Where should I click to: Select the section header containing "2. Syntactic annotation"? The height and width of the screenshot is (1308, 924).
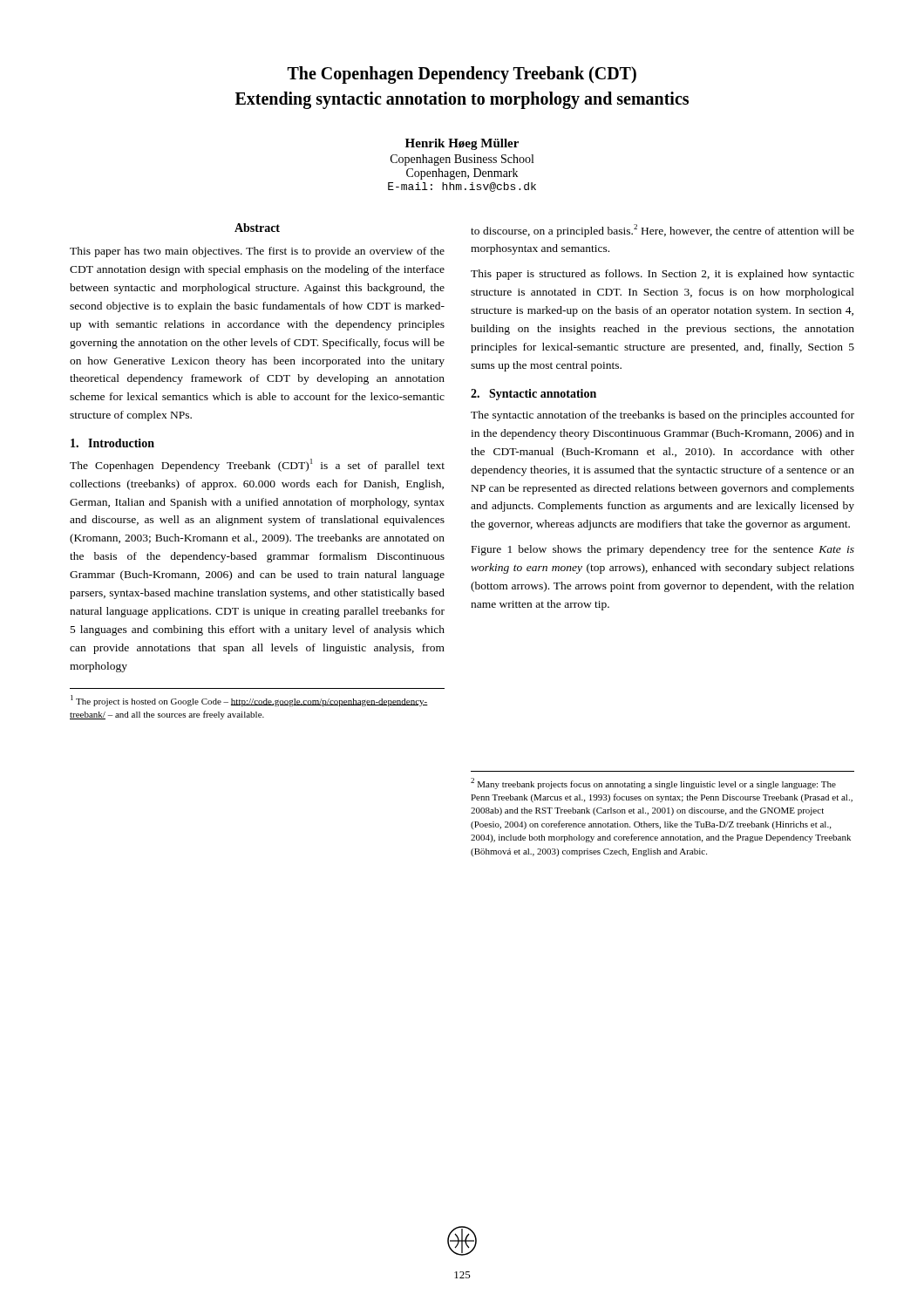(x=534, y=394)
